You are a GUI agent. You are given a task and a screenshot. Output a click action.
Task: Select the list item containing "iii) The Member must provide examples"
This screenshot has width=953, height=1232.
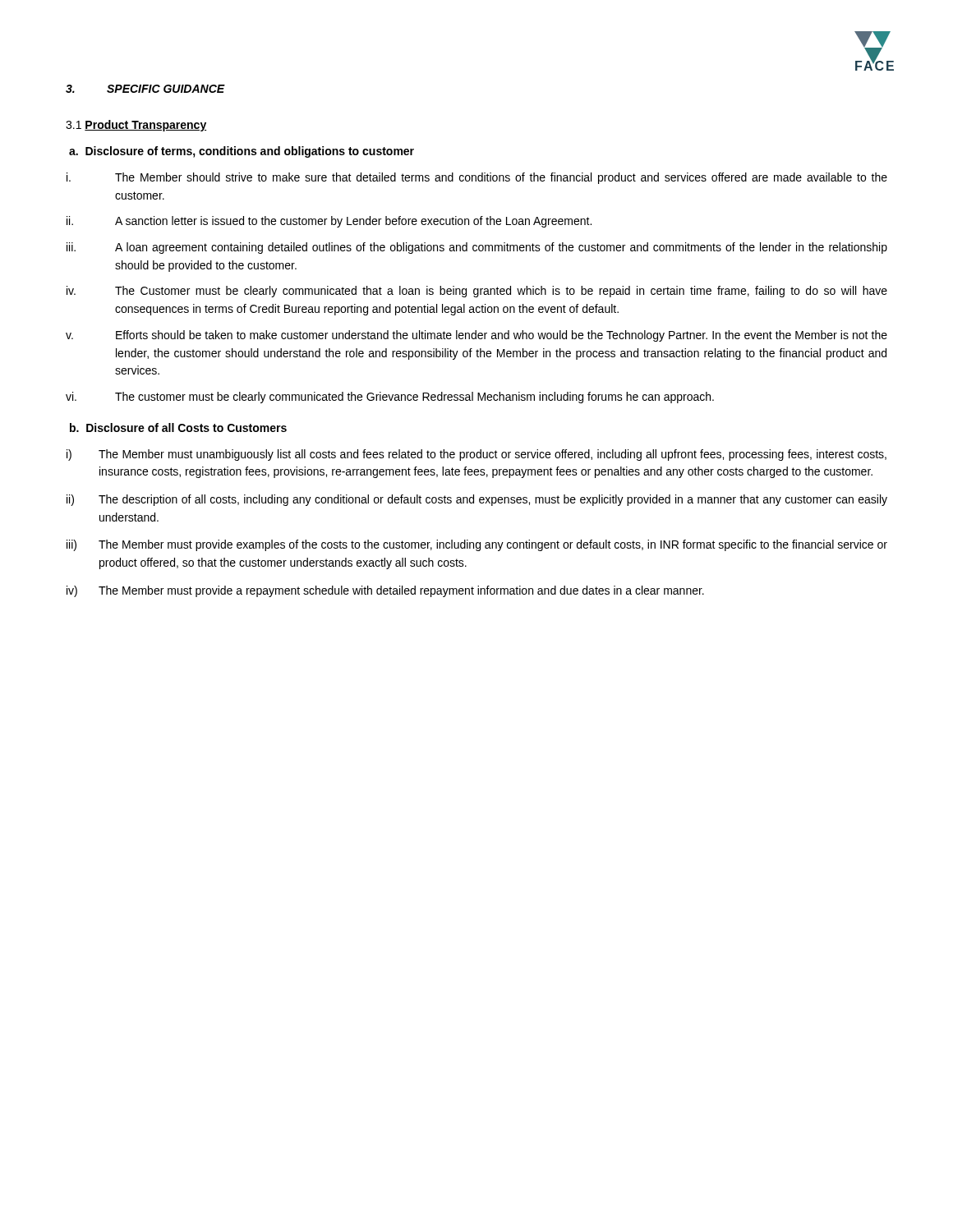point(476,554)
